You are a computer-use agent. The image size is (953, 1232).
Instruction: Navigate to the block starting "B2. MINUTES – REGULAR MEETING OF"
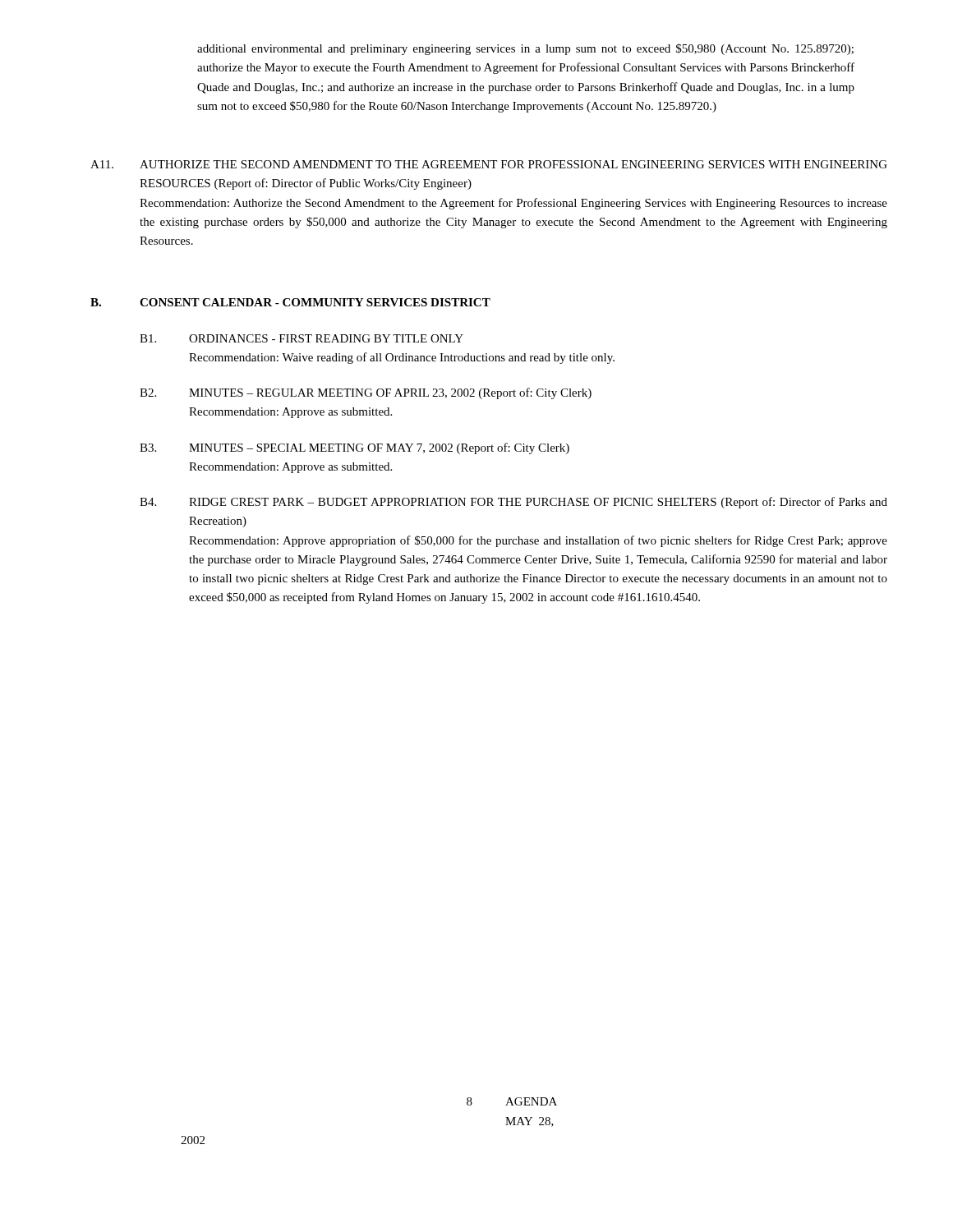click(513, 403)
